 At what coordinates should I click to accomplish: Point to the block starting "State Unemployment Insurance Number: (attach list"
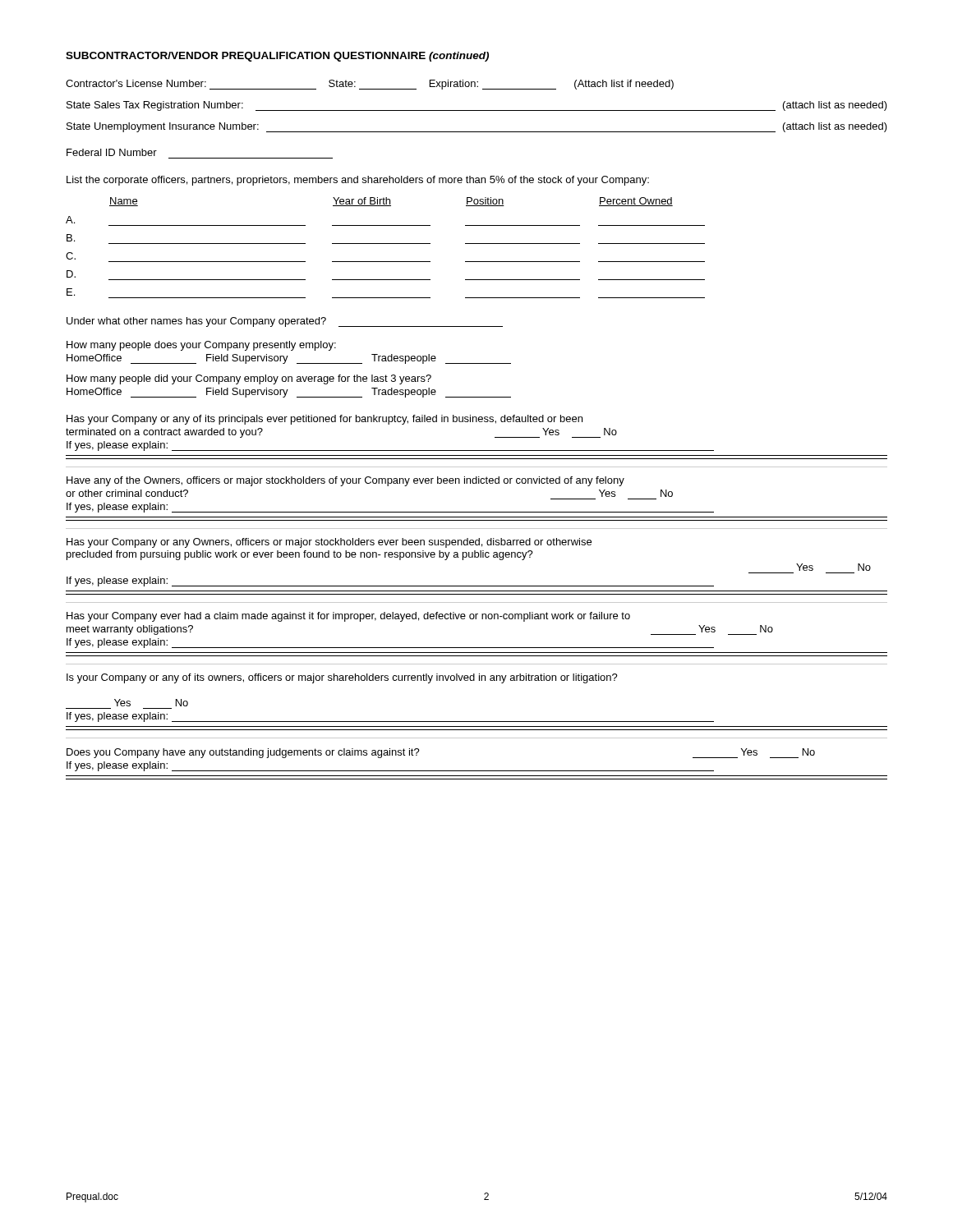tap(476, 126)
